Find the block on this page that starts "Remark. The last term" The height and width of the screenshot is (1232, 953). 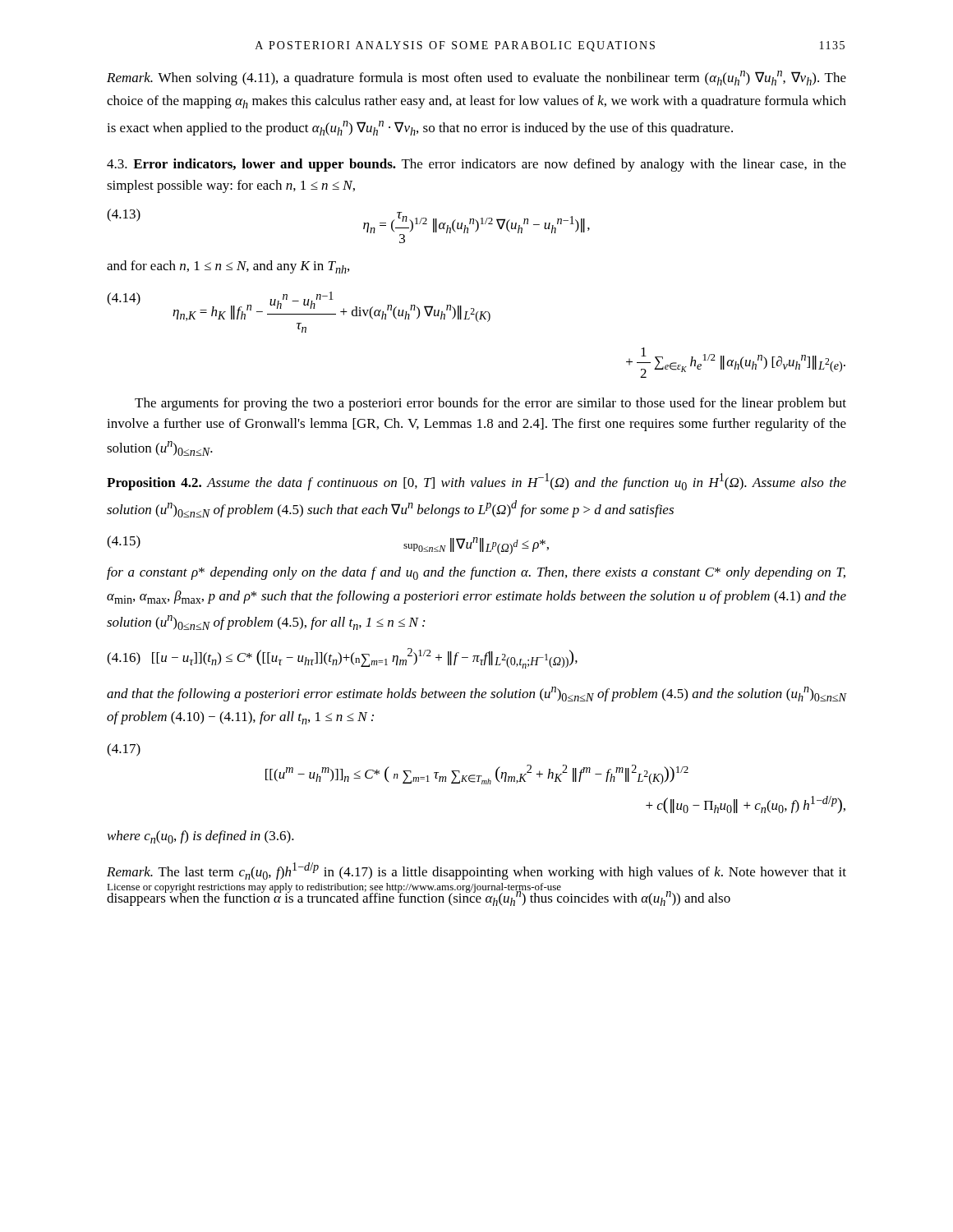[476, 885]
